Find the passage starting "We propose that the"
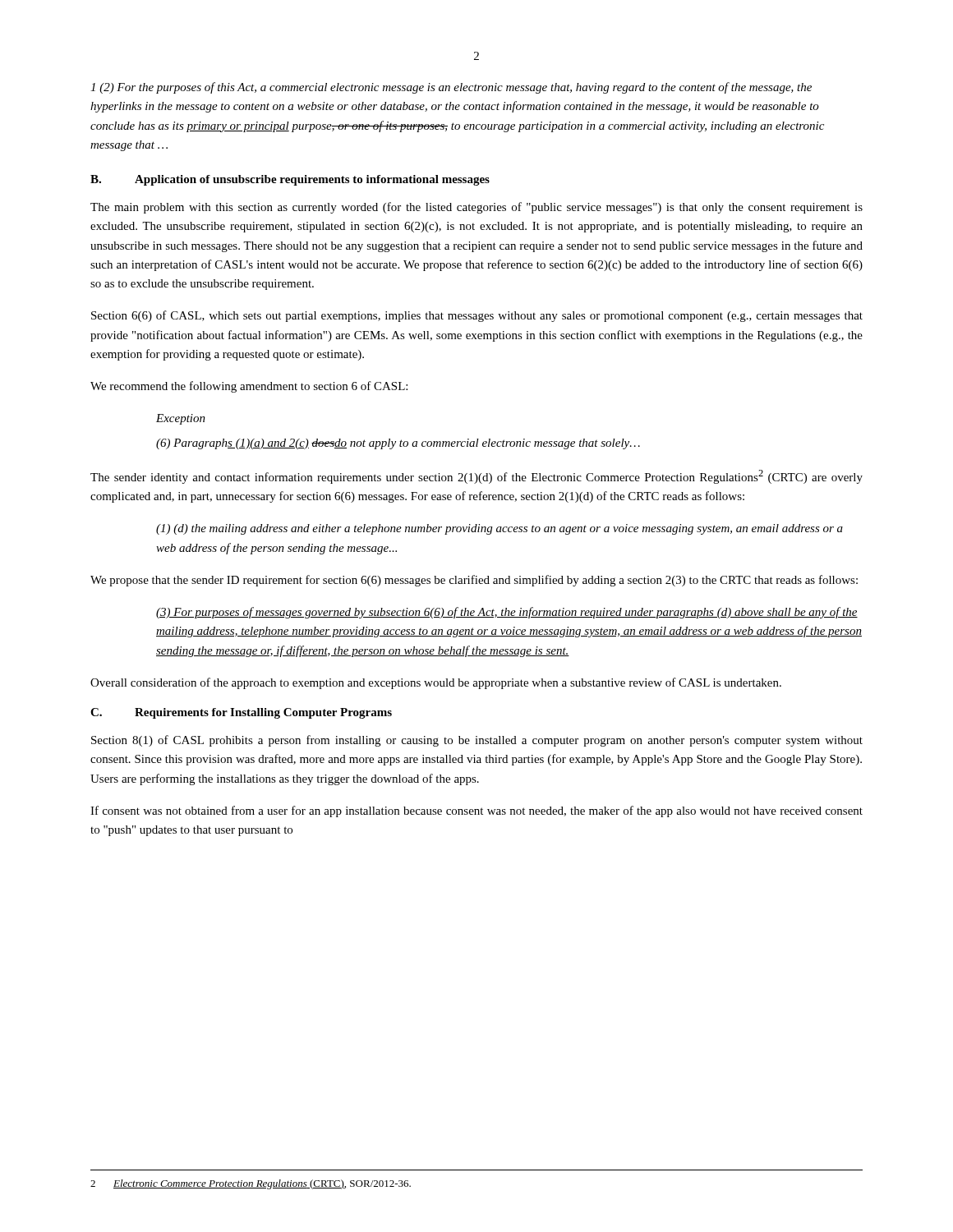This screenshot has height=1232, width=953. [474, 580]
